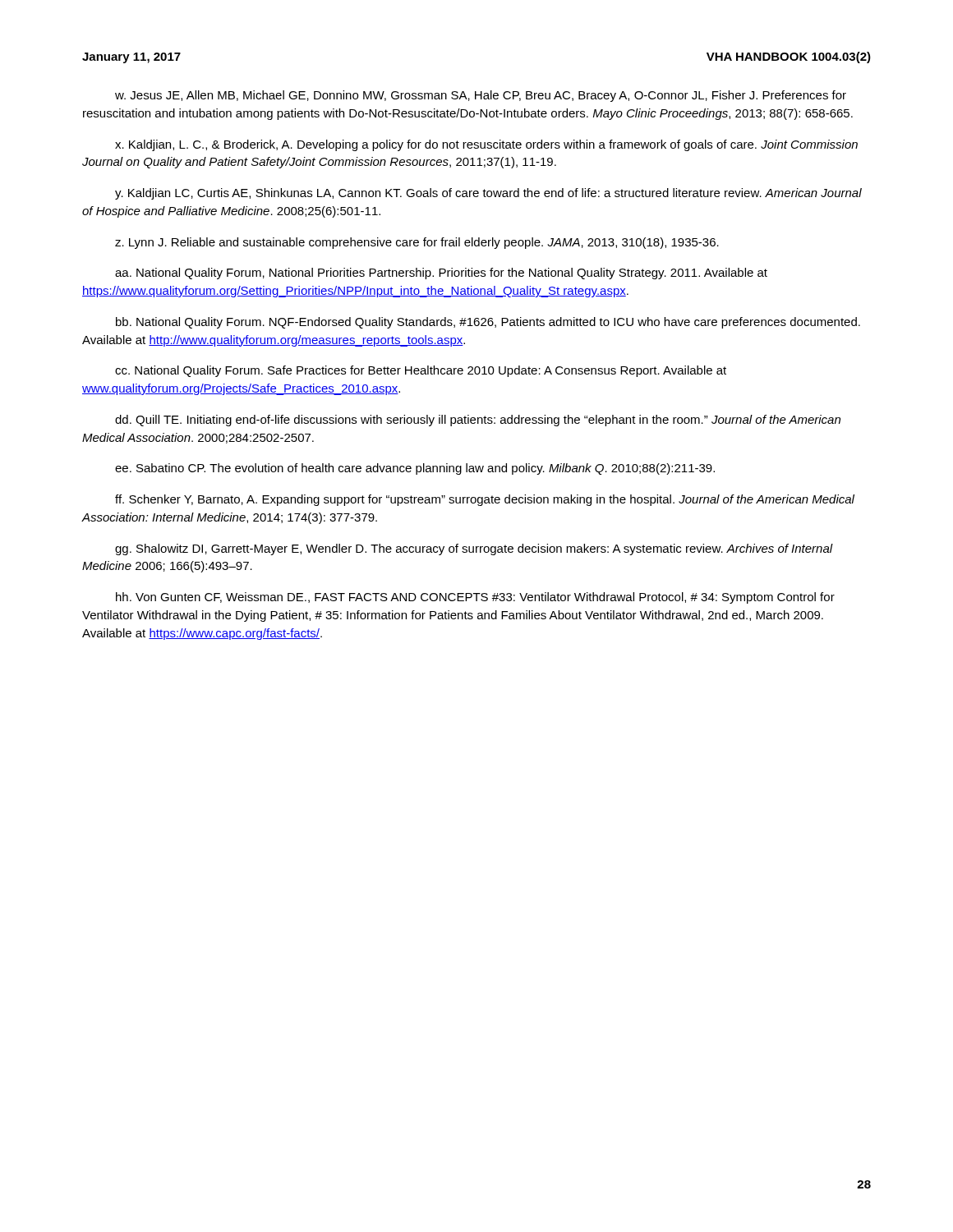Click on the block starting "hh. Von Gunten CF, Weissman DE.,"
The width and height of the screenshot is (953, 1232).
tap(476, 615)
